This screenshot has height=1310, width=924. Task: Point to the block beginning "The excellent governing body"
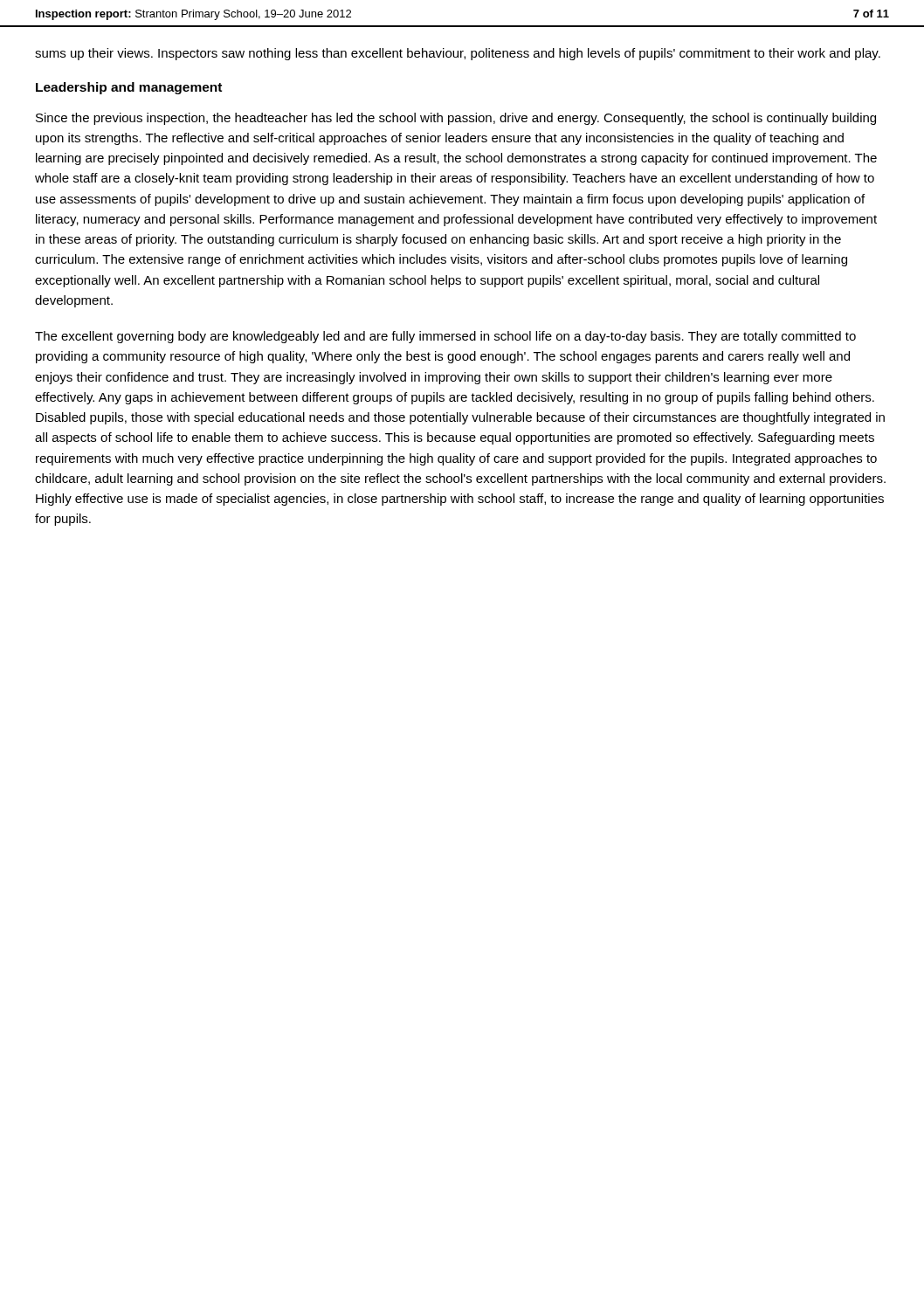click(461, 427)
